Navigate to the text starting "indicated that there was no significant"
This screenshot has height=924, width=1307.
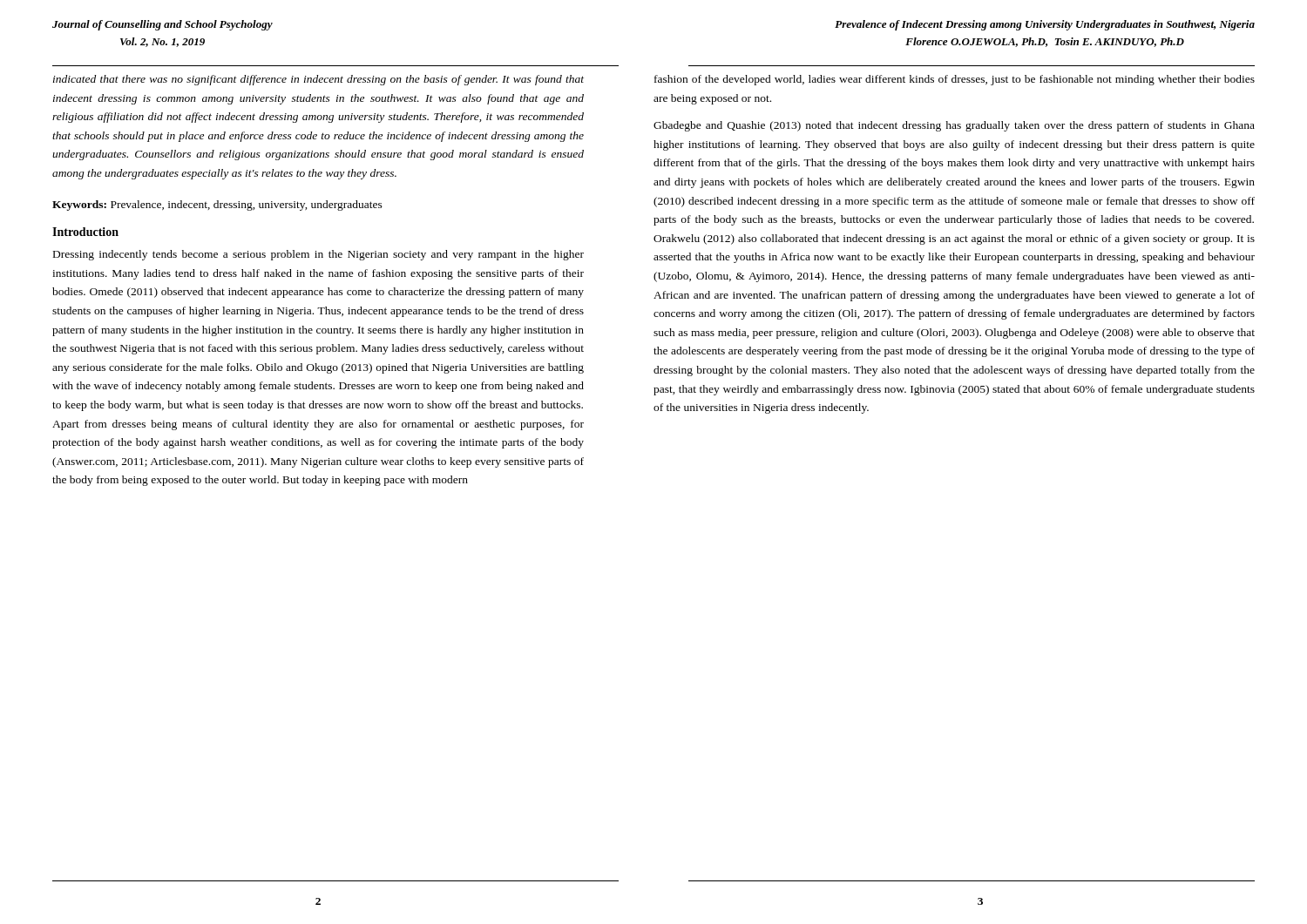(x=318, y=126)
